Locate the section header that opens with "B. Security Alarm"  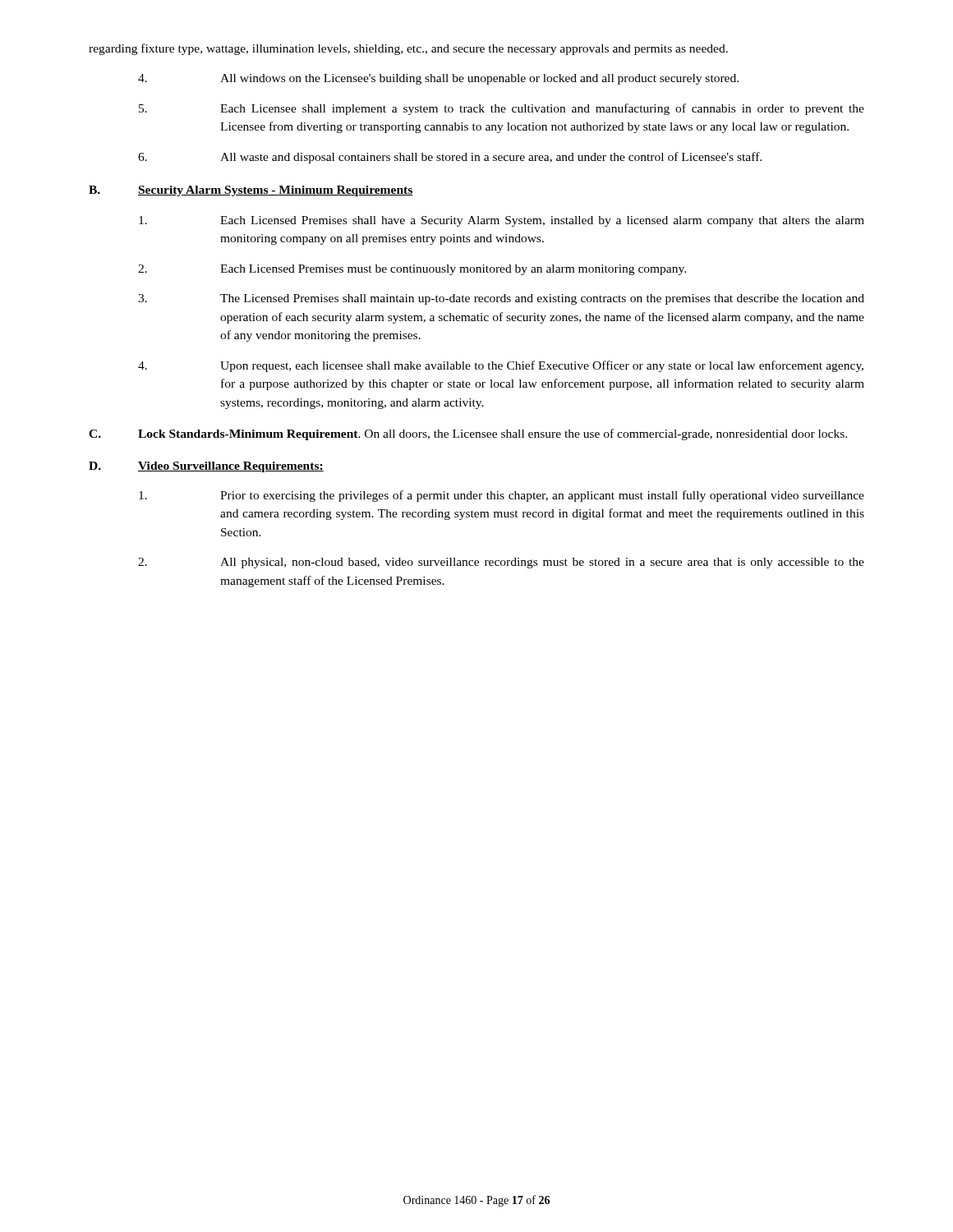(x=251, y=191)
